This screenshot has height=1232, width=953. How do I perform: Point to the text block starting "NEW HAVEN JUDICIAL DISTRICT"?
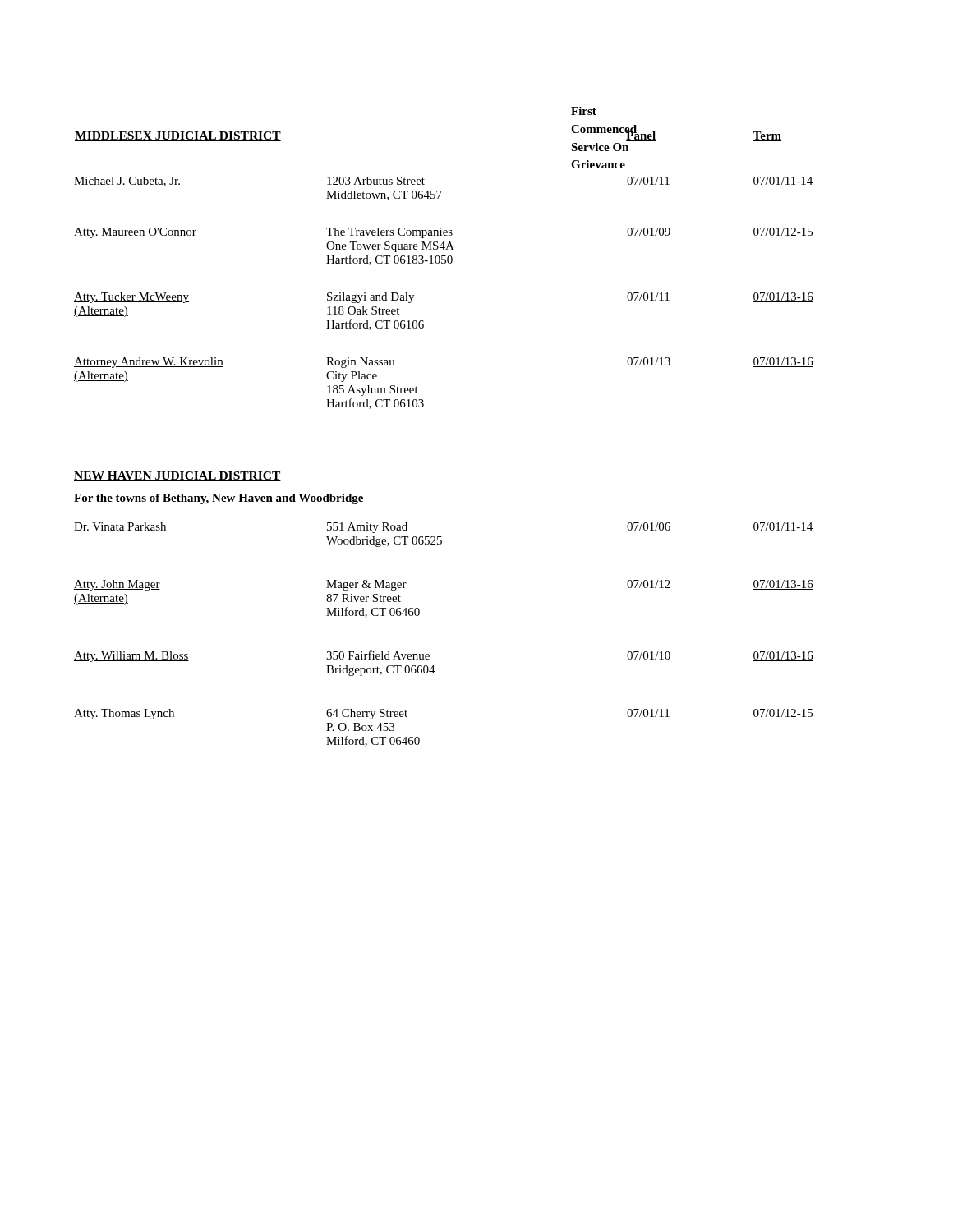tap(177, 475)
